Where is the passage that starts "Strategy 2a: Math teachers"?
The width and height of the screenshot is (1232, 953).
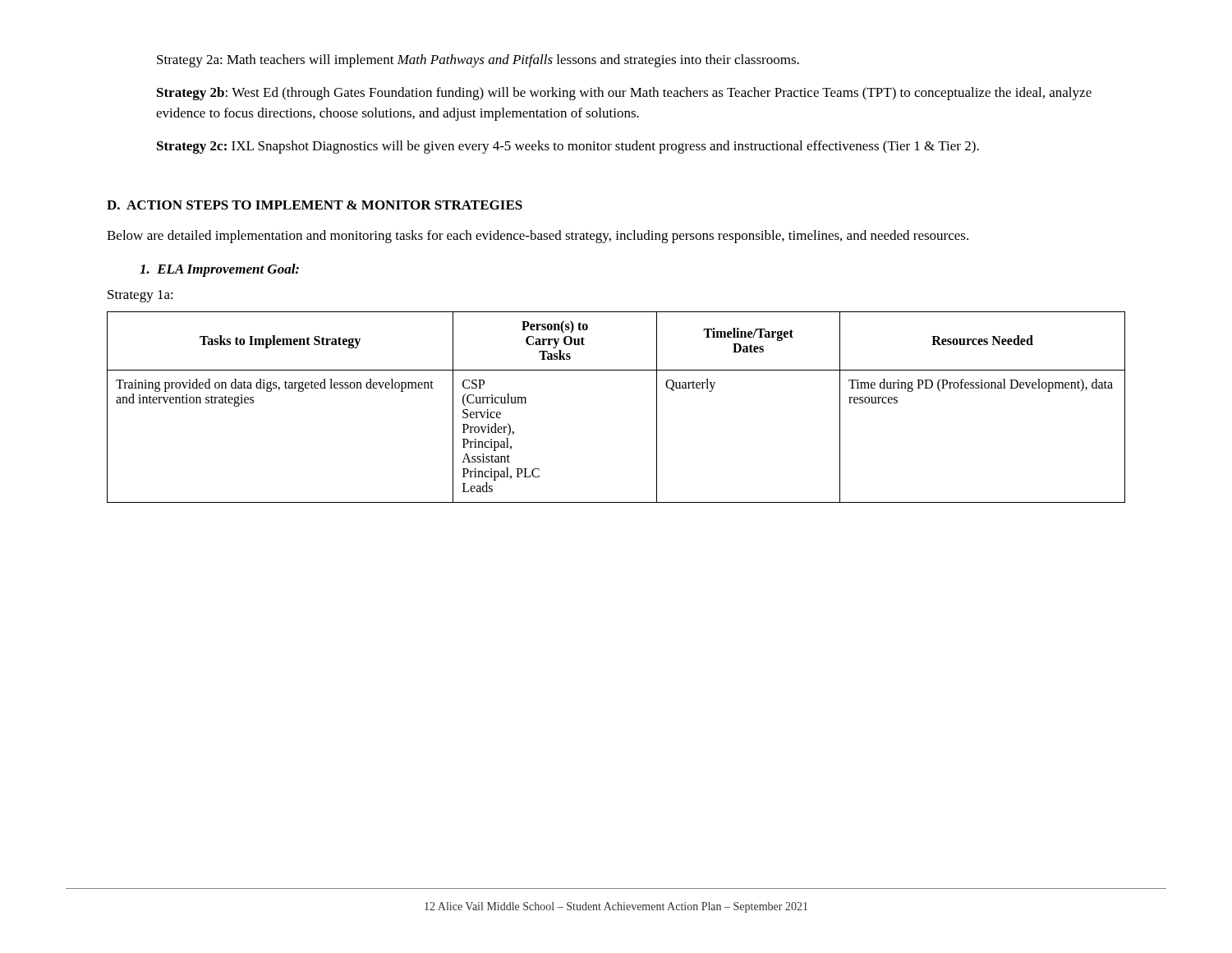click(x=478, y=60)
